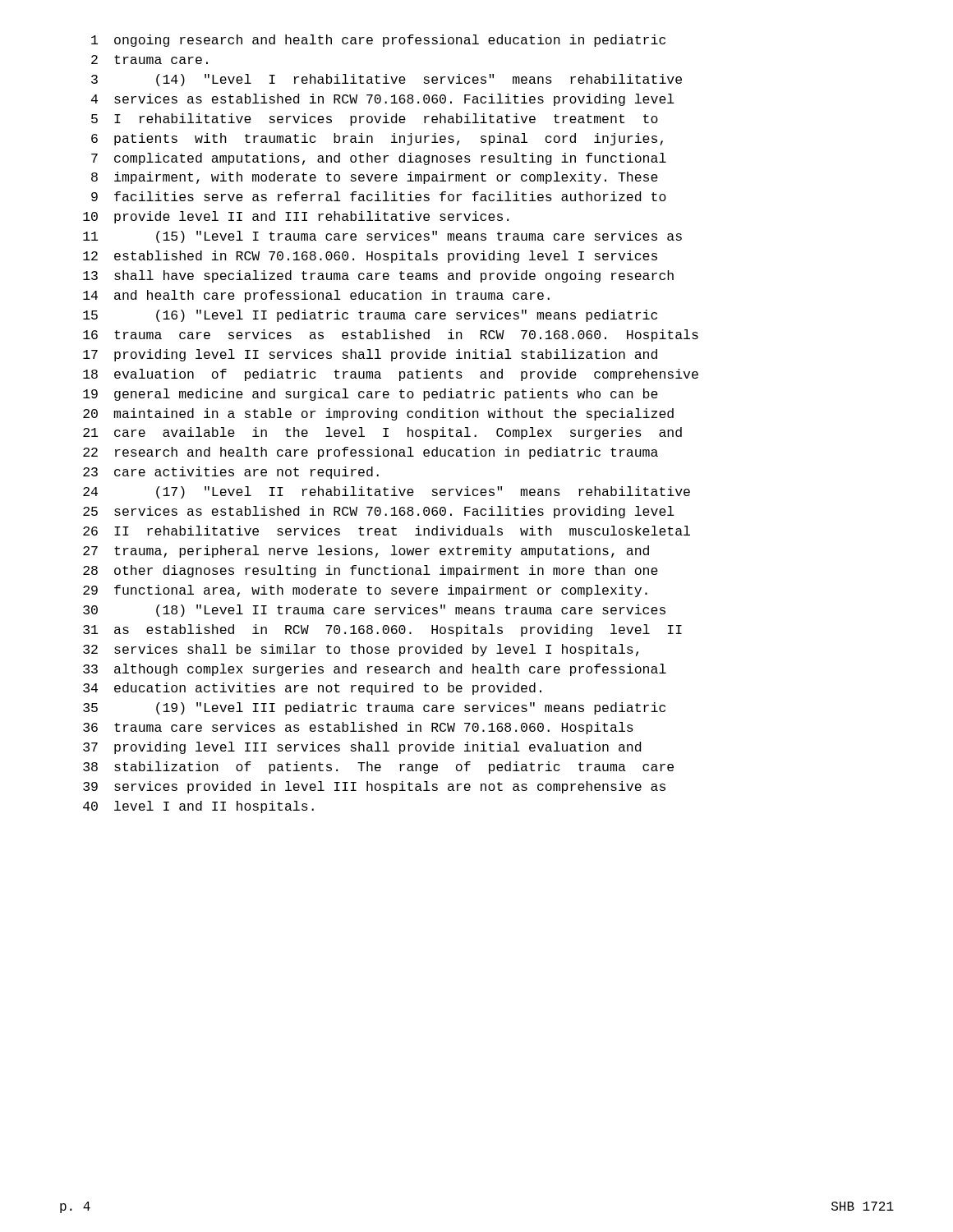Viewport: 953px width, 1232px height.
Task: Locate the list item with the text "31as established in RCW 70.168.060."
Action: (x=476, y=630)
